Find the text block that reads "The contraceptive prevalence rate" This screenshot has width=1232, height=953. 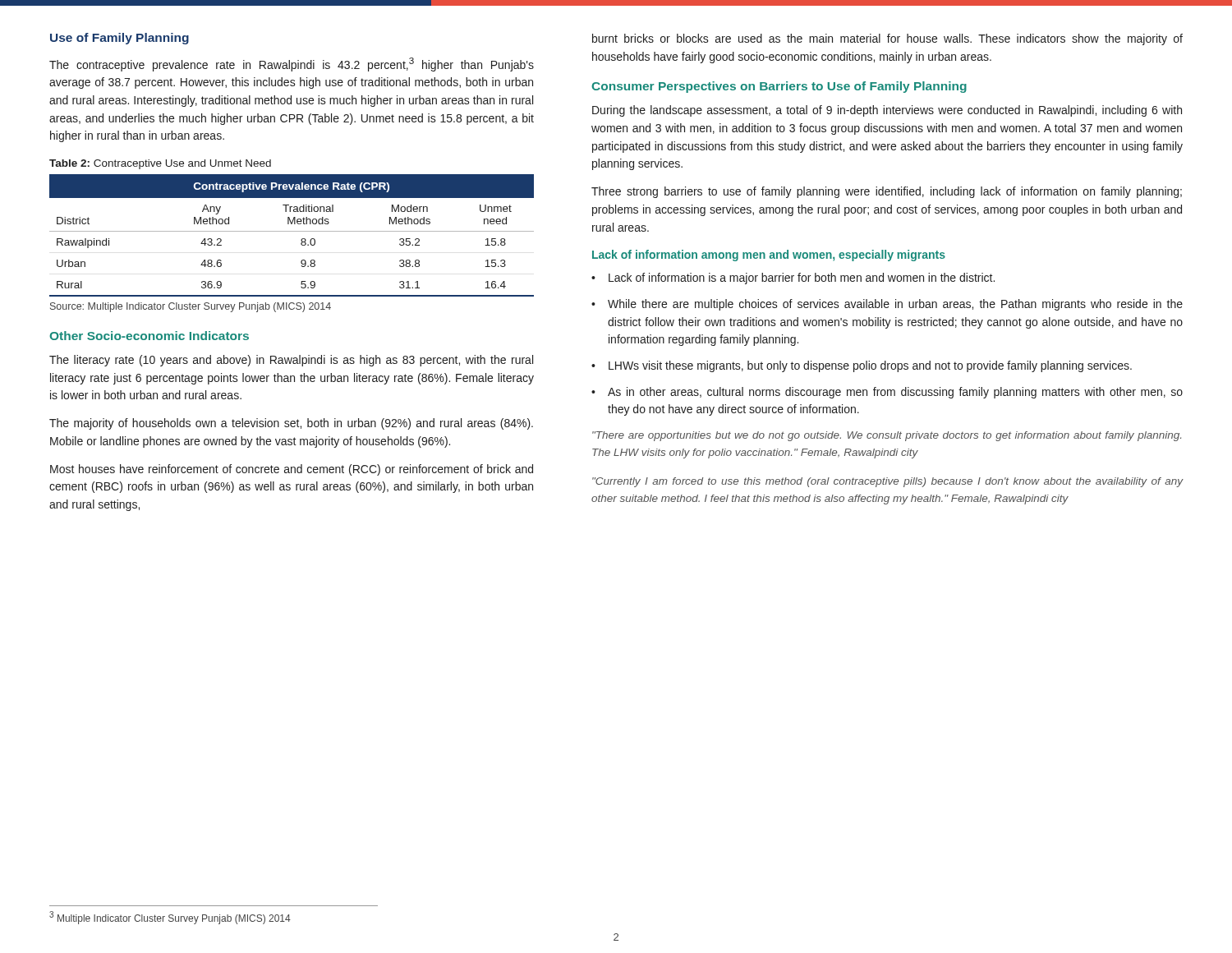292,99
